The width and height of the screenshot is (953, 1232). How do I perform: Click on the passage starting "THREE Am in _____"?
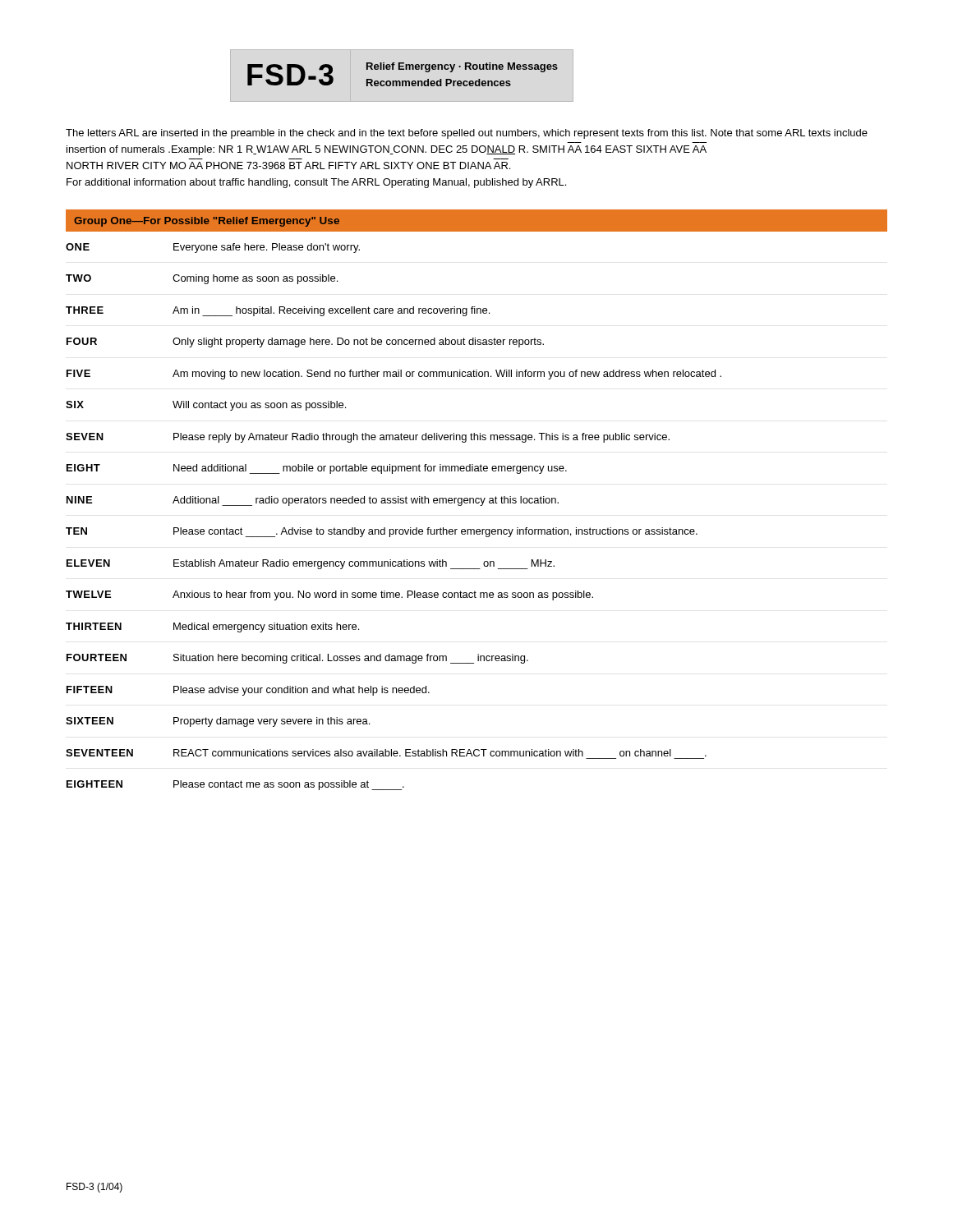(x=476, y=310)
